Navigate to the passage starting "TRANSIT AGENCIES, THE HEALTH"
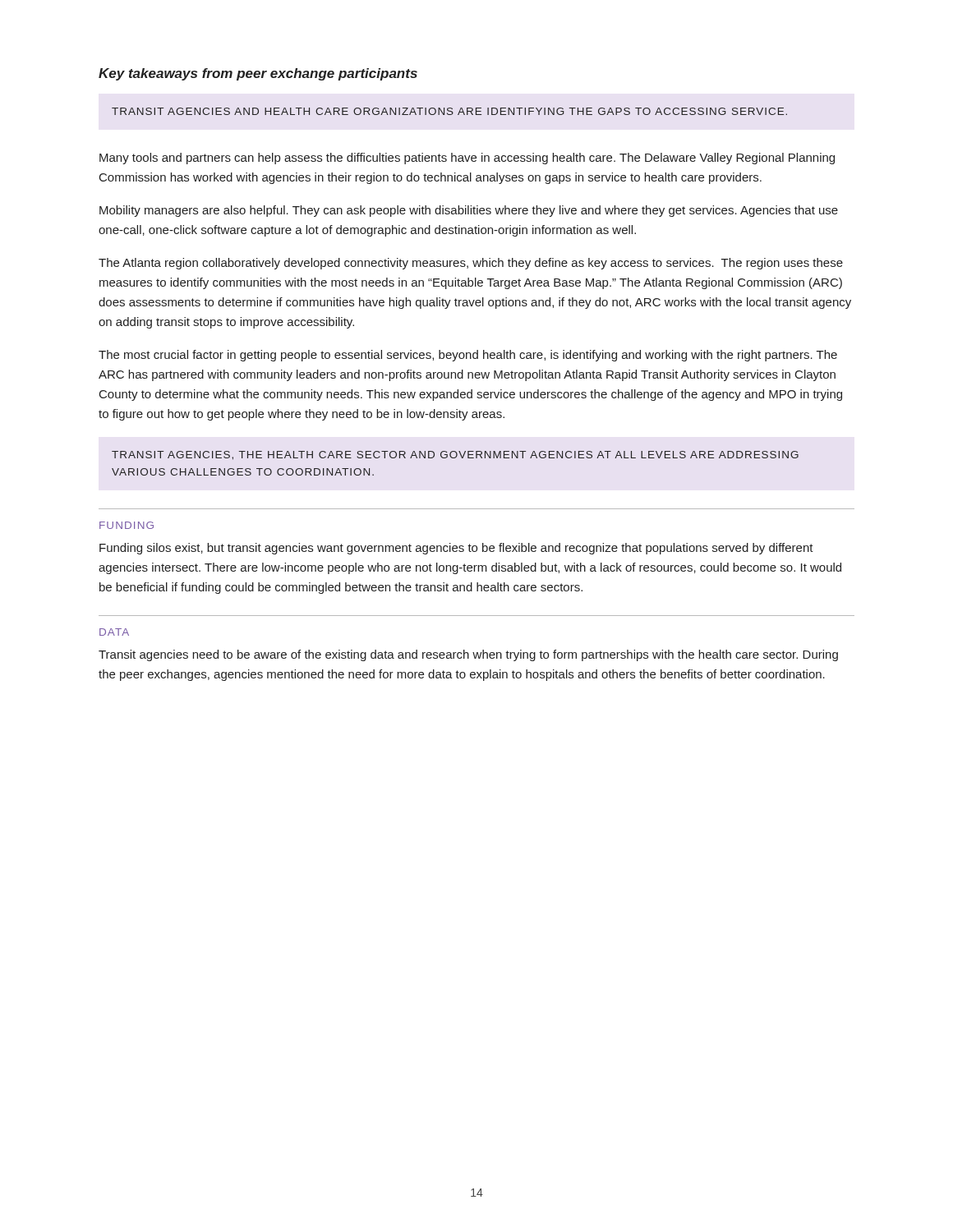 (456, 463)
